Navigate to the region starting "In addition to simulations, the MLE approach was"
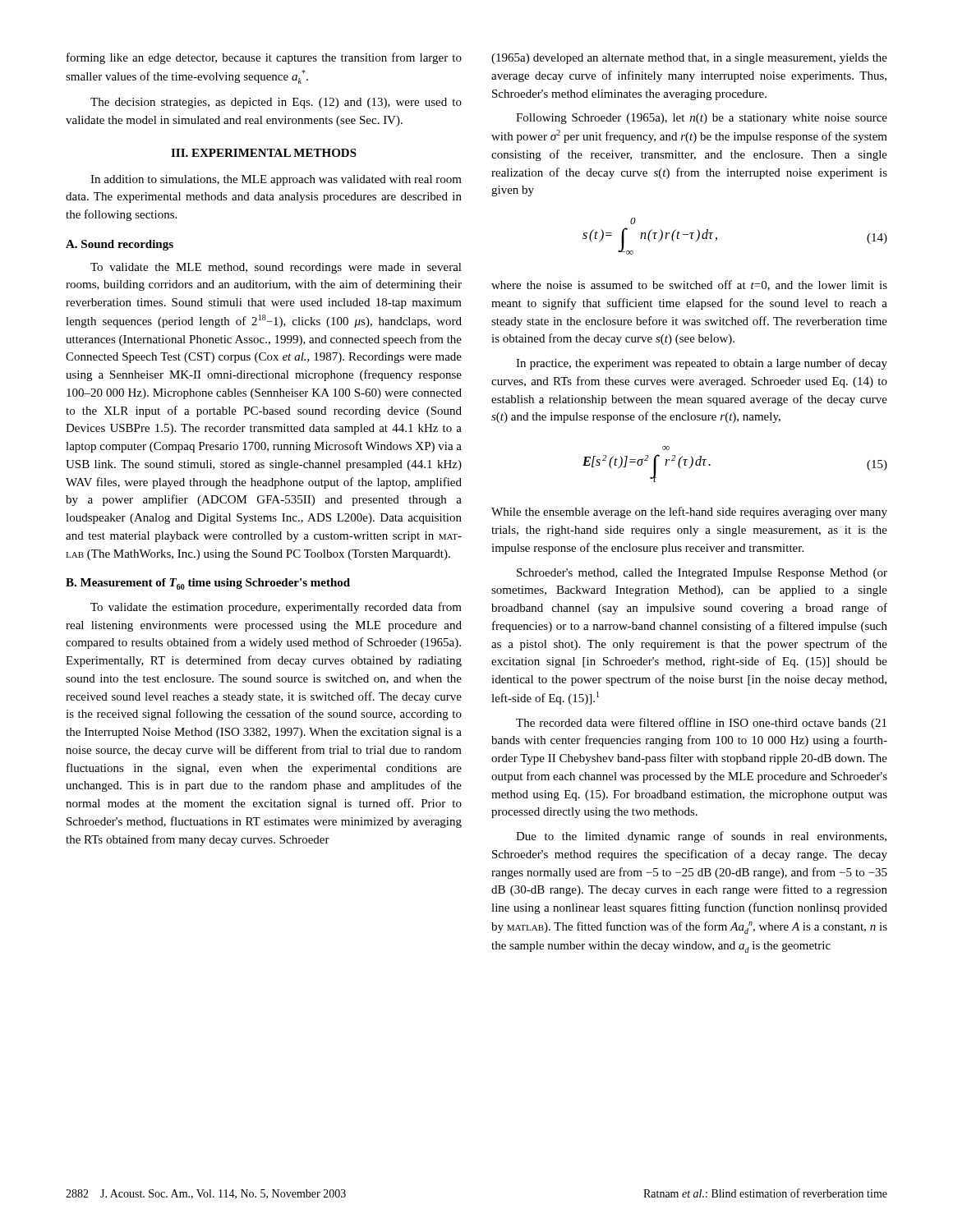The width and height of the screenshot is (953, 1232). [x=264, y=197]
